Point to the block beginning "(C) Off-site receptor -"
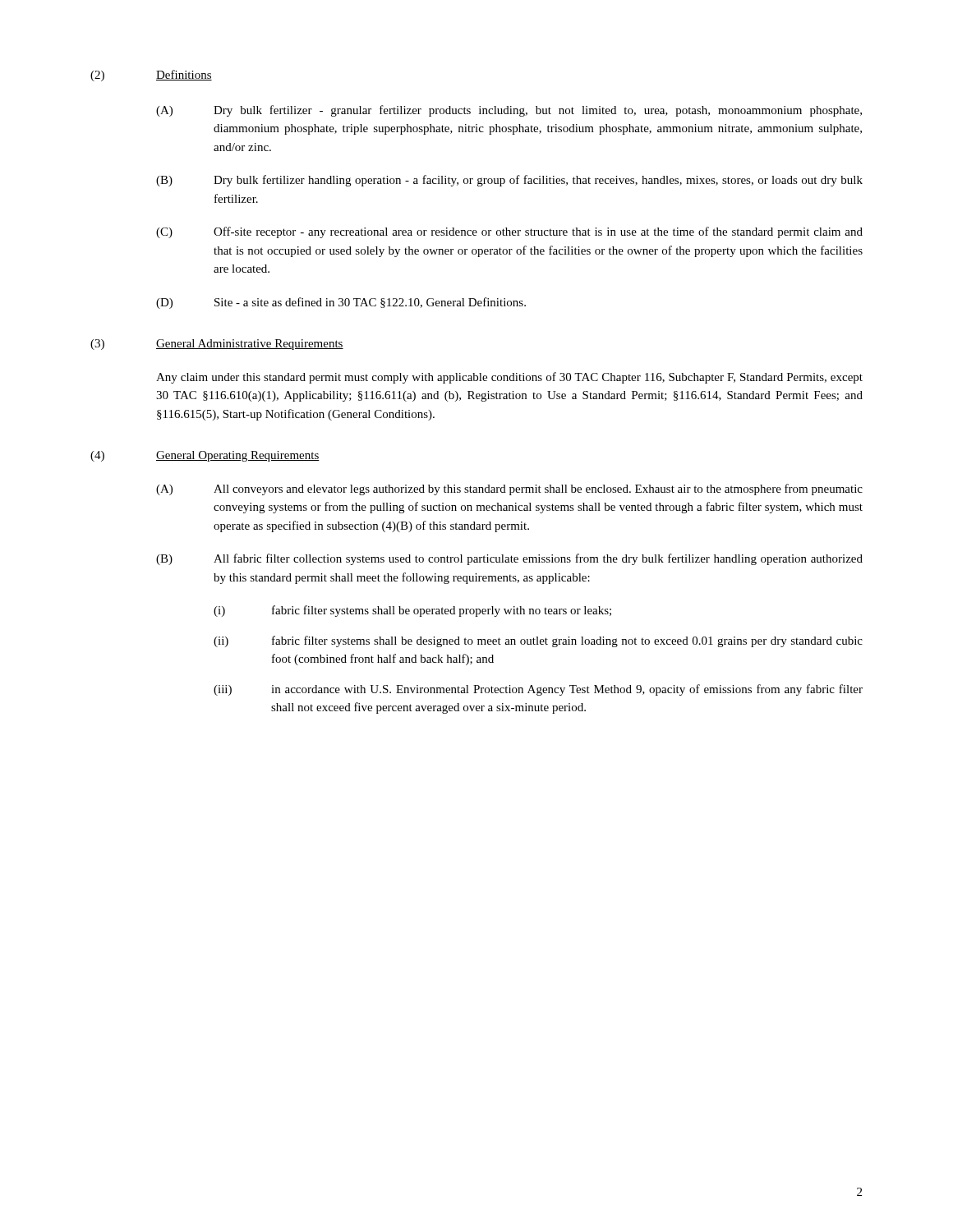 [x=509, y=250]
